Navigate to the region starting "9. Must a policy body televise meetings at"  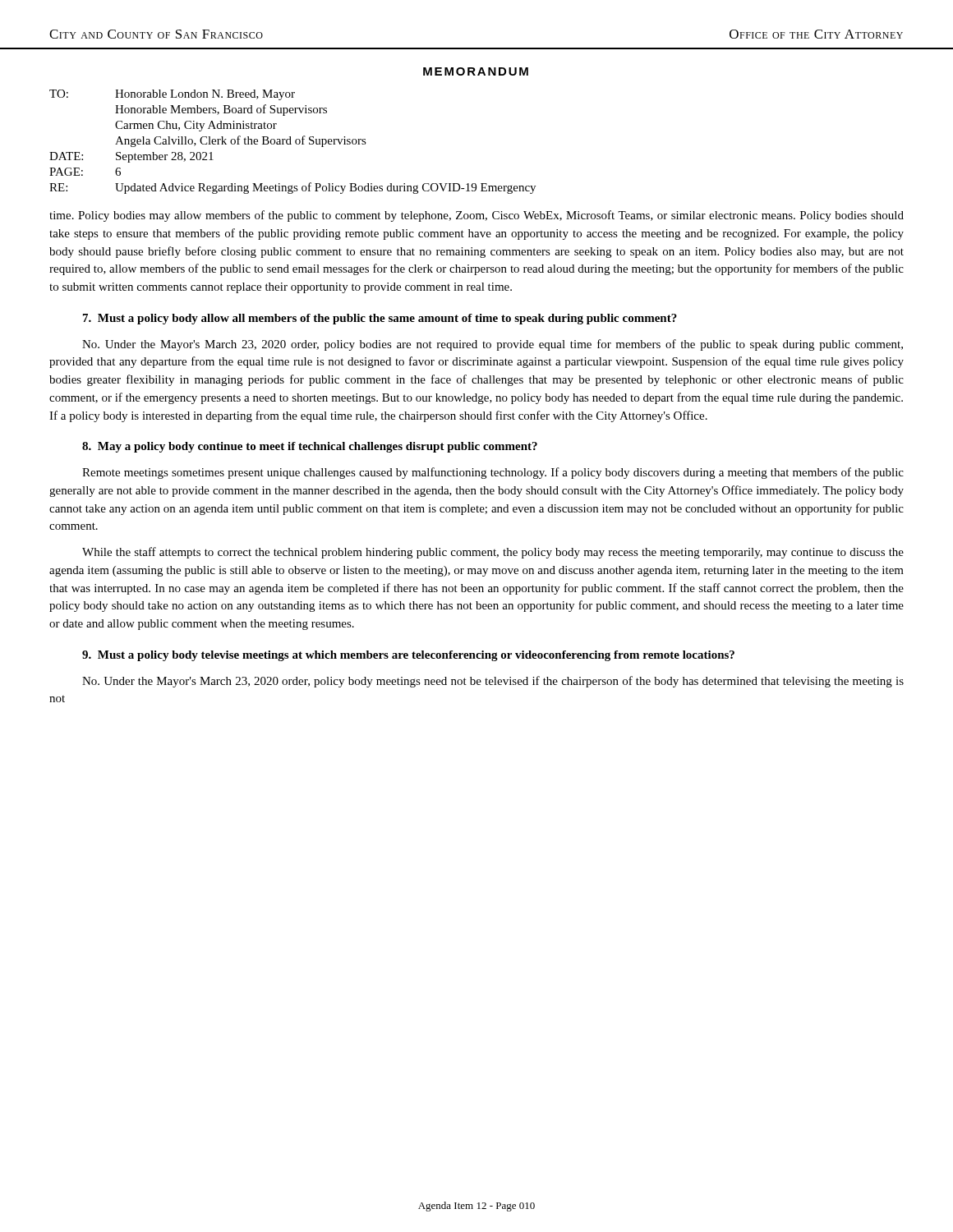coord(409,654)
